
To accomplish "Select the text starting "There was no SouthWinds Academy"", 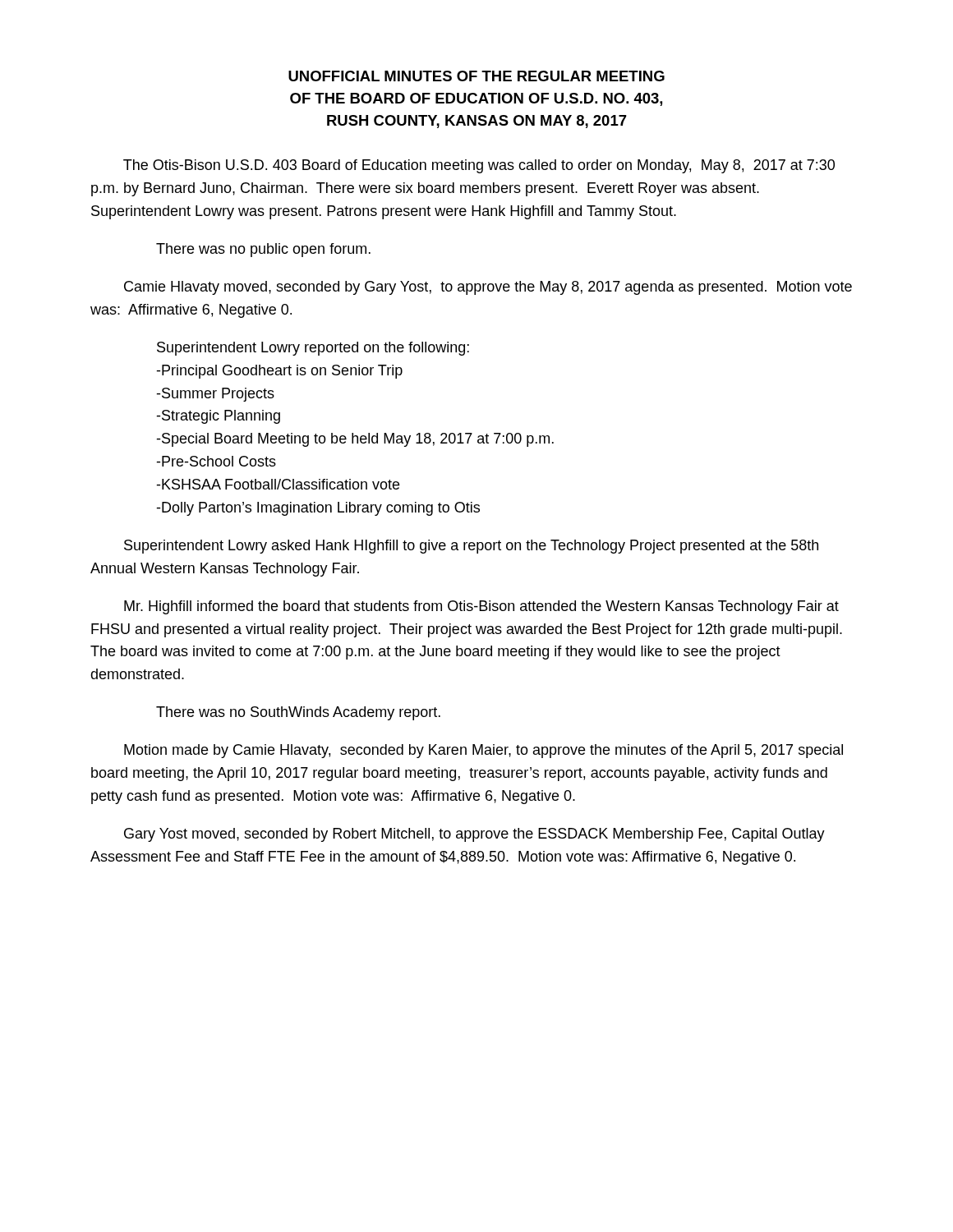I will point(299,712).
